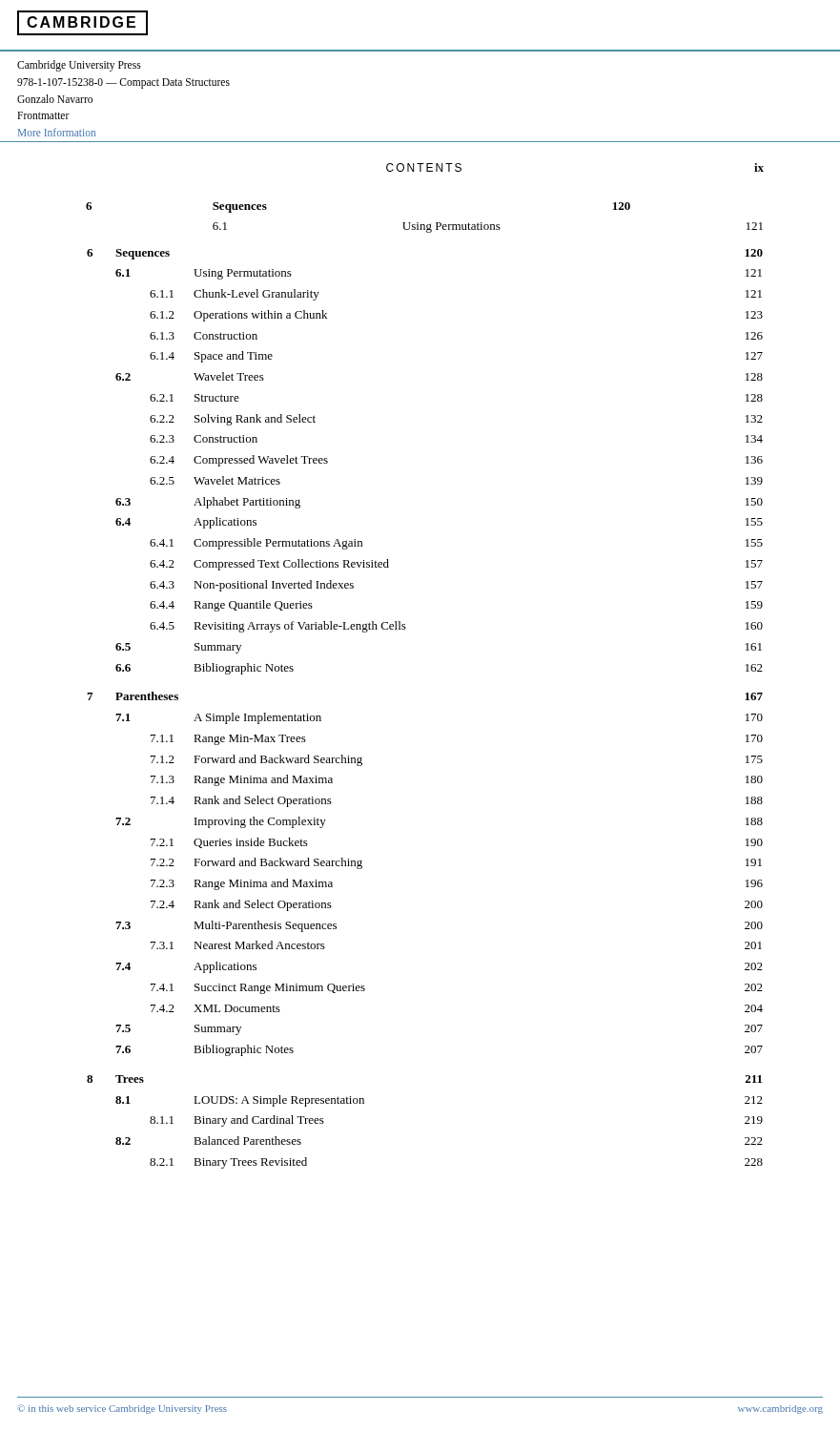The width and height of the screenshot is (840, 1431).
Task: Select the table that reads "Using Permutations"
Action: 425,680
